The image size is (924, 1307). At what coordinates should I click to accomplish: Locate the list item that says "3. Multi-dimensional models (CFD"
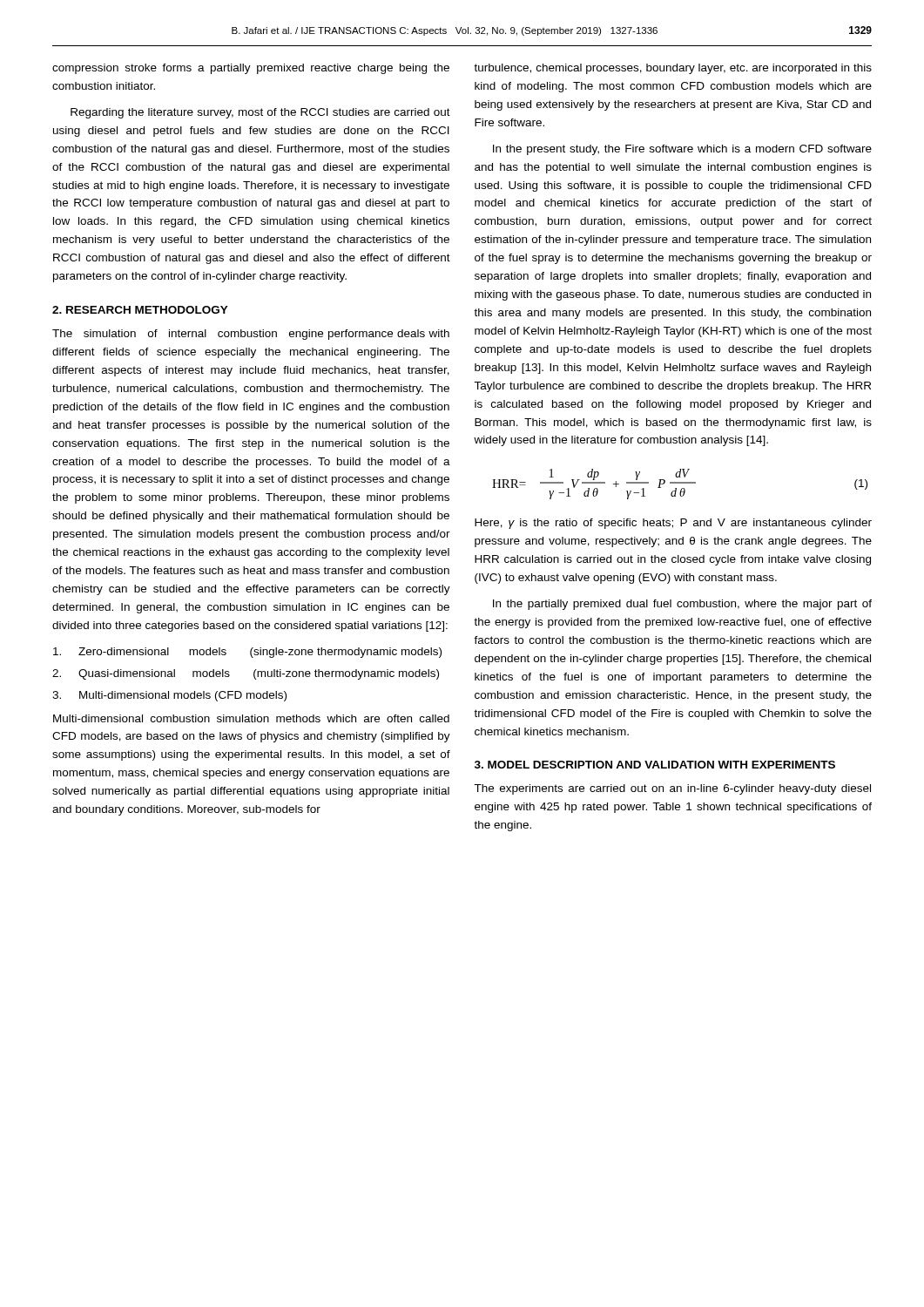tap(170, 695)
